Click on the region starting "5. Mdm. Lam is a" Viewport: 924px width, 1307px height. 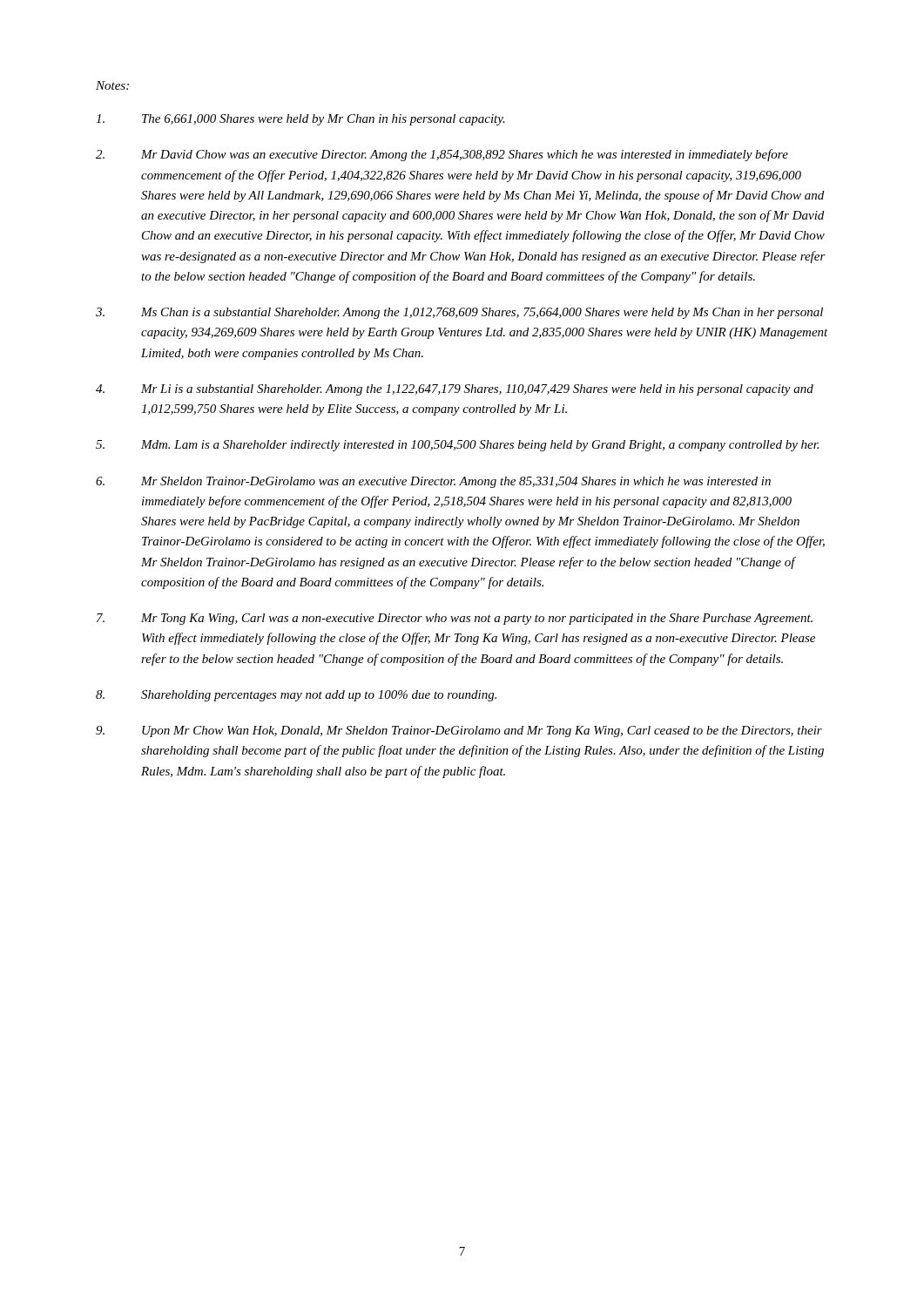tap(462, 445)
